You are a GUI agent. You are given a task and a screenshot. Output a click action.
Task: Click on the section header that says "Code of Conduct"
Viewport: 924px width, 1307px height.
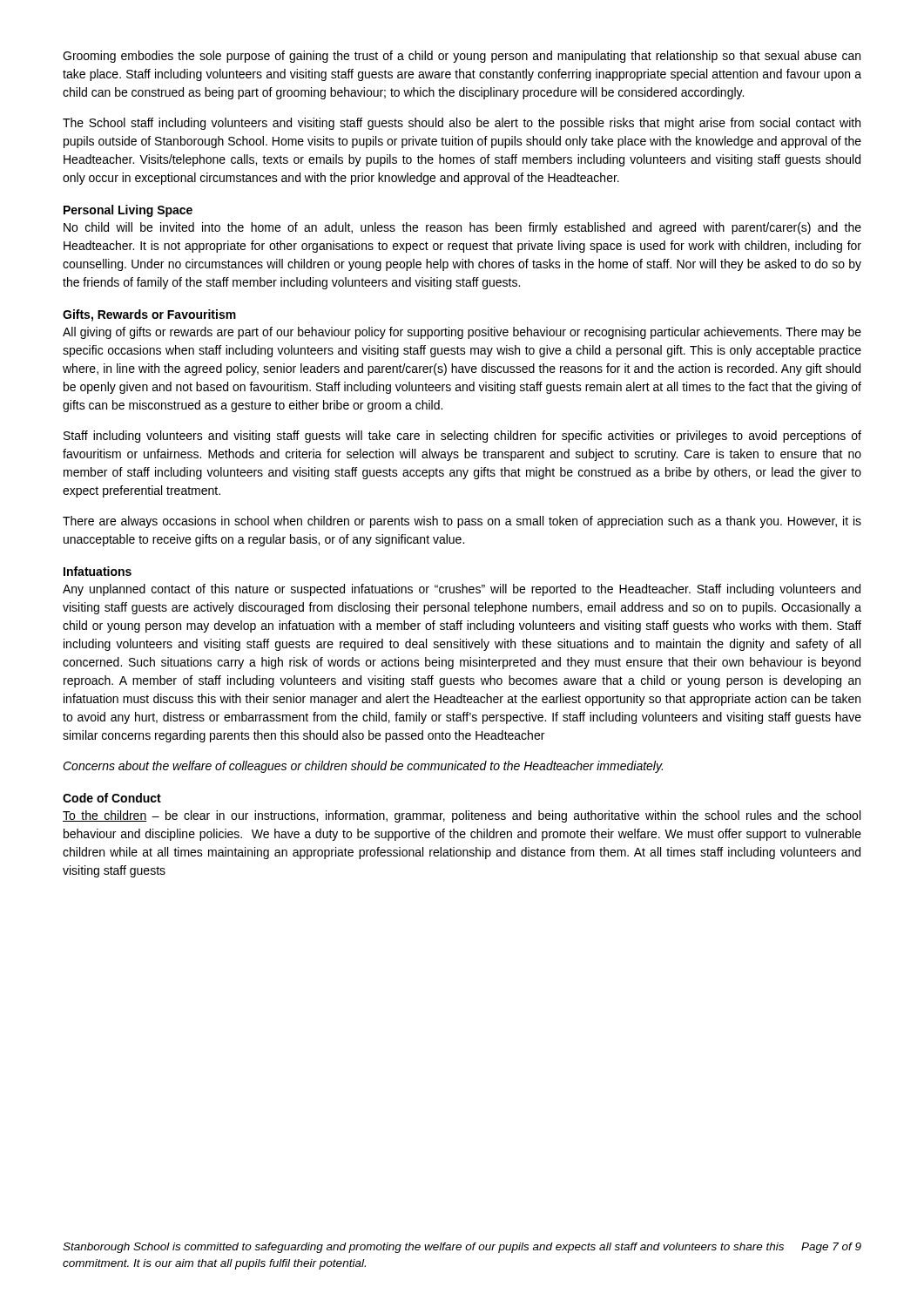click(112, 798)
